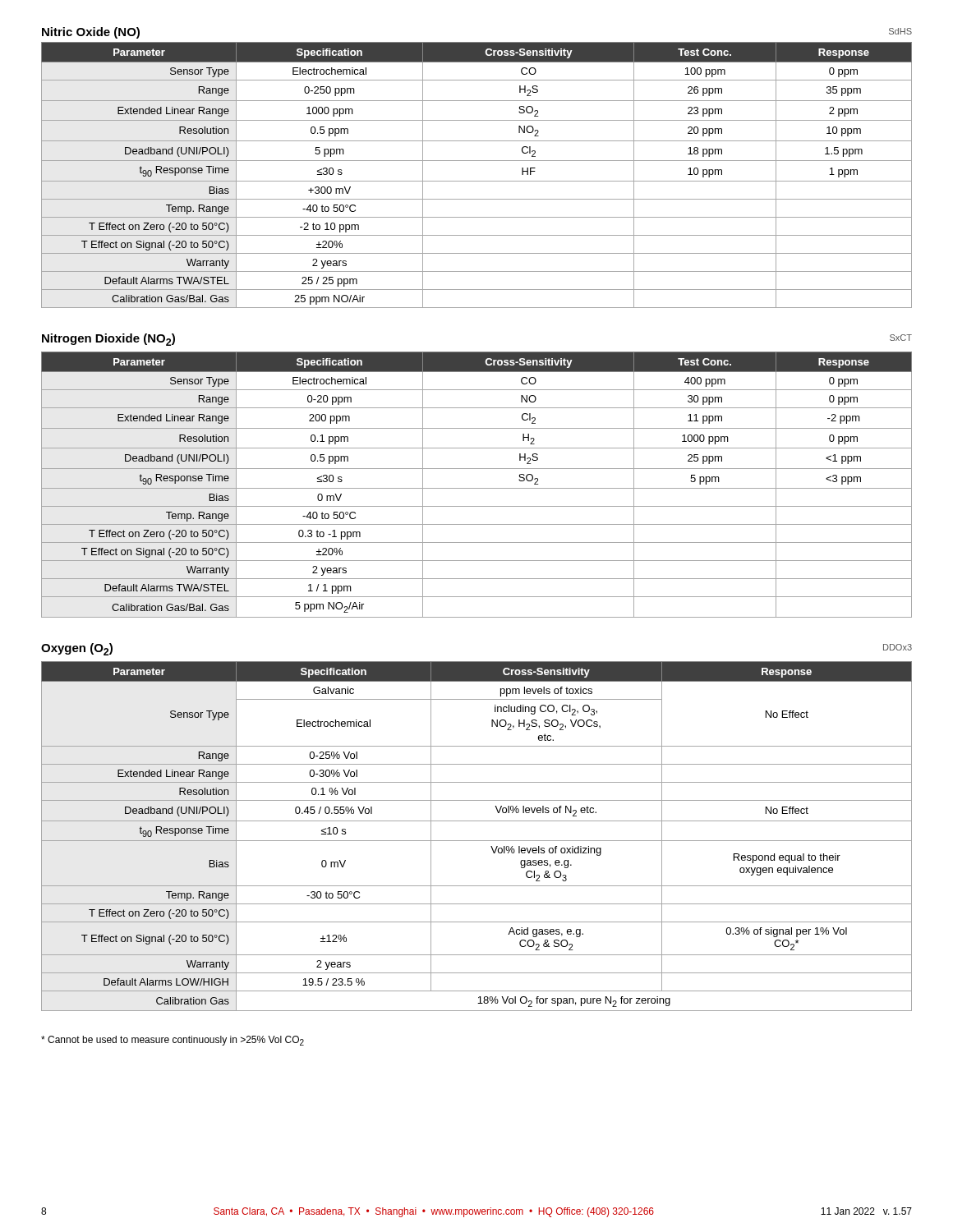Click where it says "Nitric Oxide (NO) SdHS"
Image resolution: width=953 pixels, height=1232 pixels.
point(476,32)
